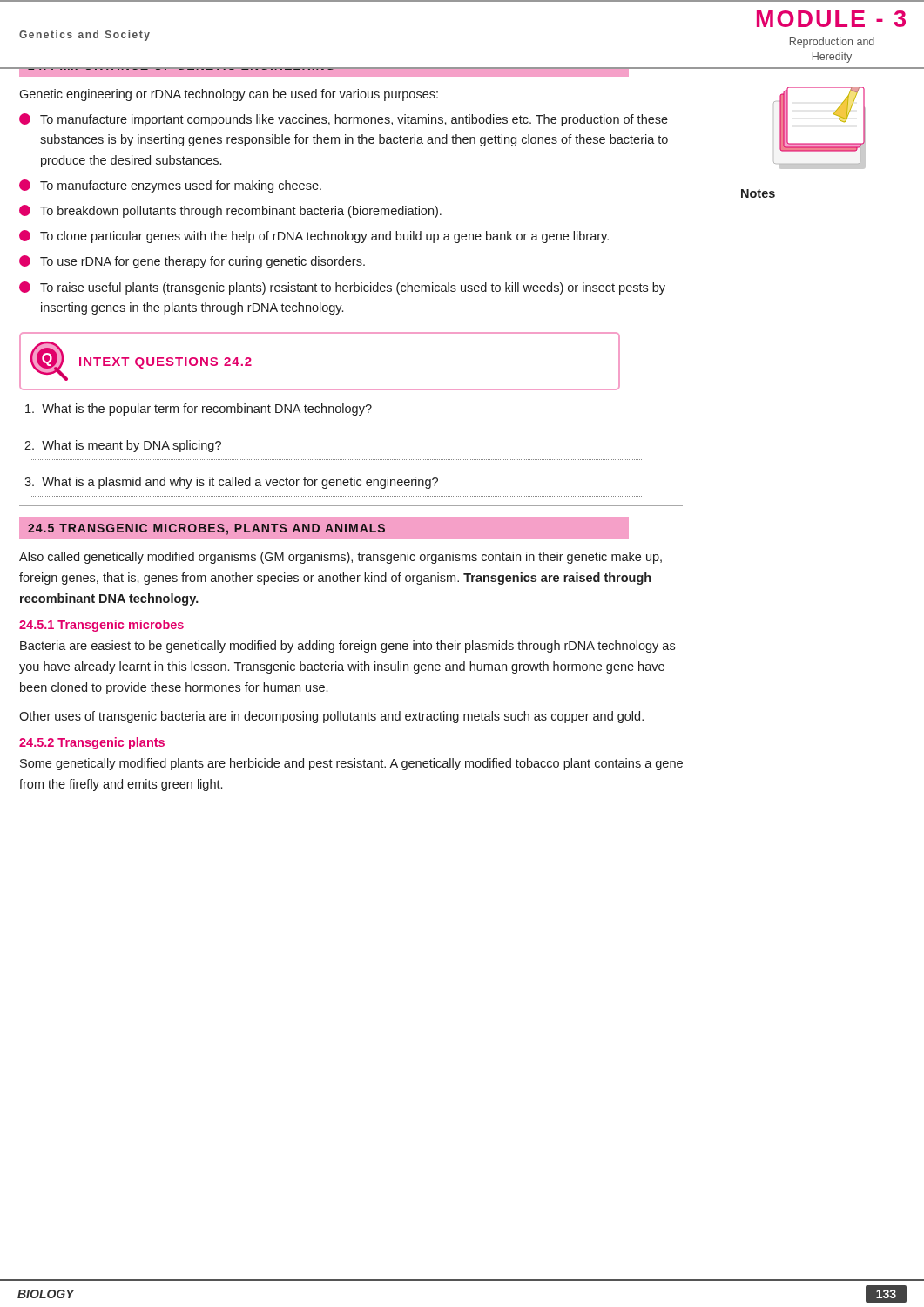Find the text block that says "Also called genetically modified organisms"
The image size is (924, 1307).
[x=341, y=578]
